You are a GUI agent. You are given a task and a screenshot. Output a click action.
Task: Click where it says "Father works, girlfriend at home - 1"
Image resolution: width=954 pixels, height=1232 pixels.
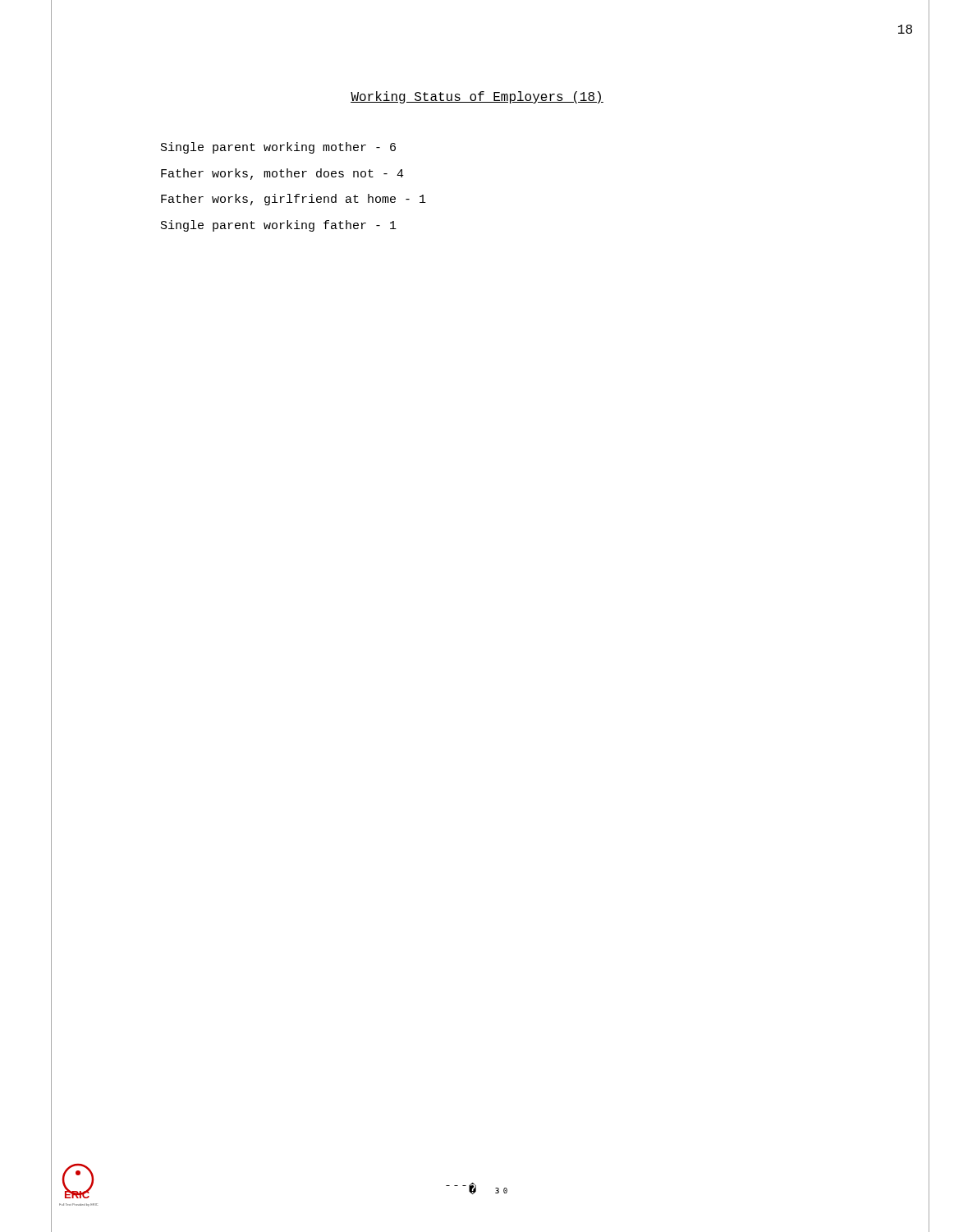tap(293, 200)
